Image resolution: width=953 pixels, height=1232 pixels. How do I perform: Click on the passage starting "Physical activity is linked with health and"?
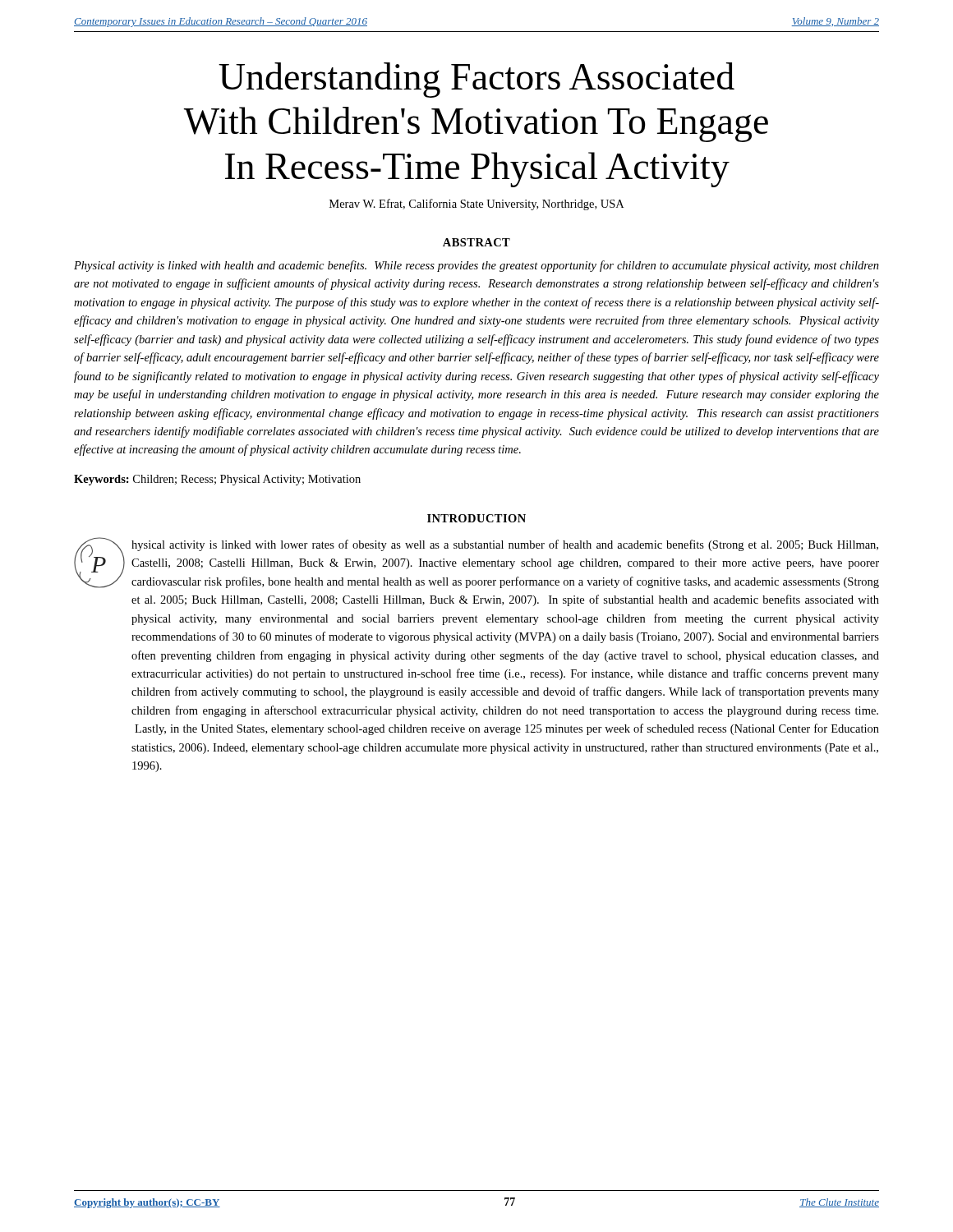pos(476,358)
